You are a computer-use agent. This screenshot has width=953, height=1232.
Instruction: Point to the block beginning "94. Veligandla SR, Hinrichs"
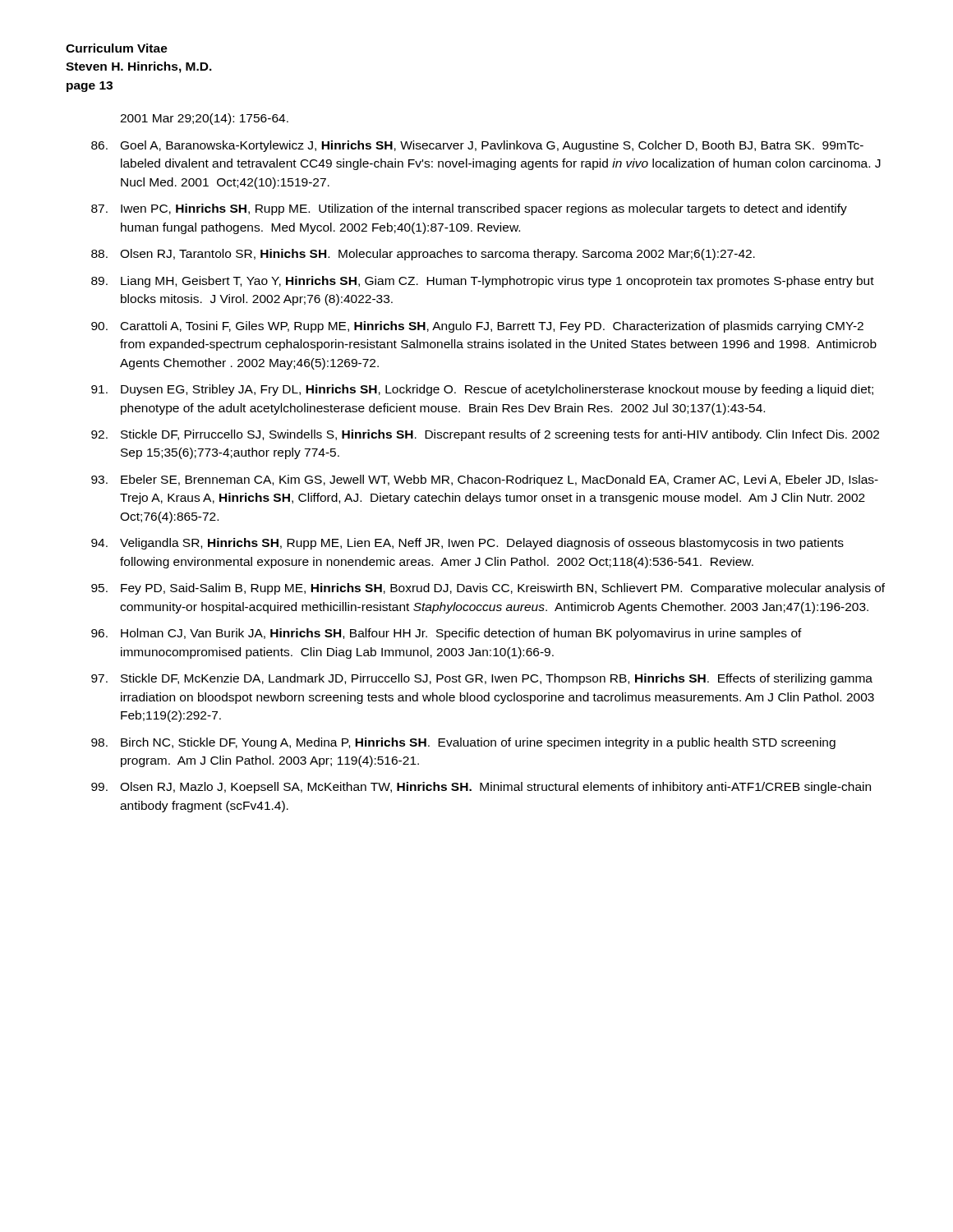tap(476, 553)
